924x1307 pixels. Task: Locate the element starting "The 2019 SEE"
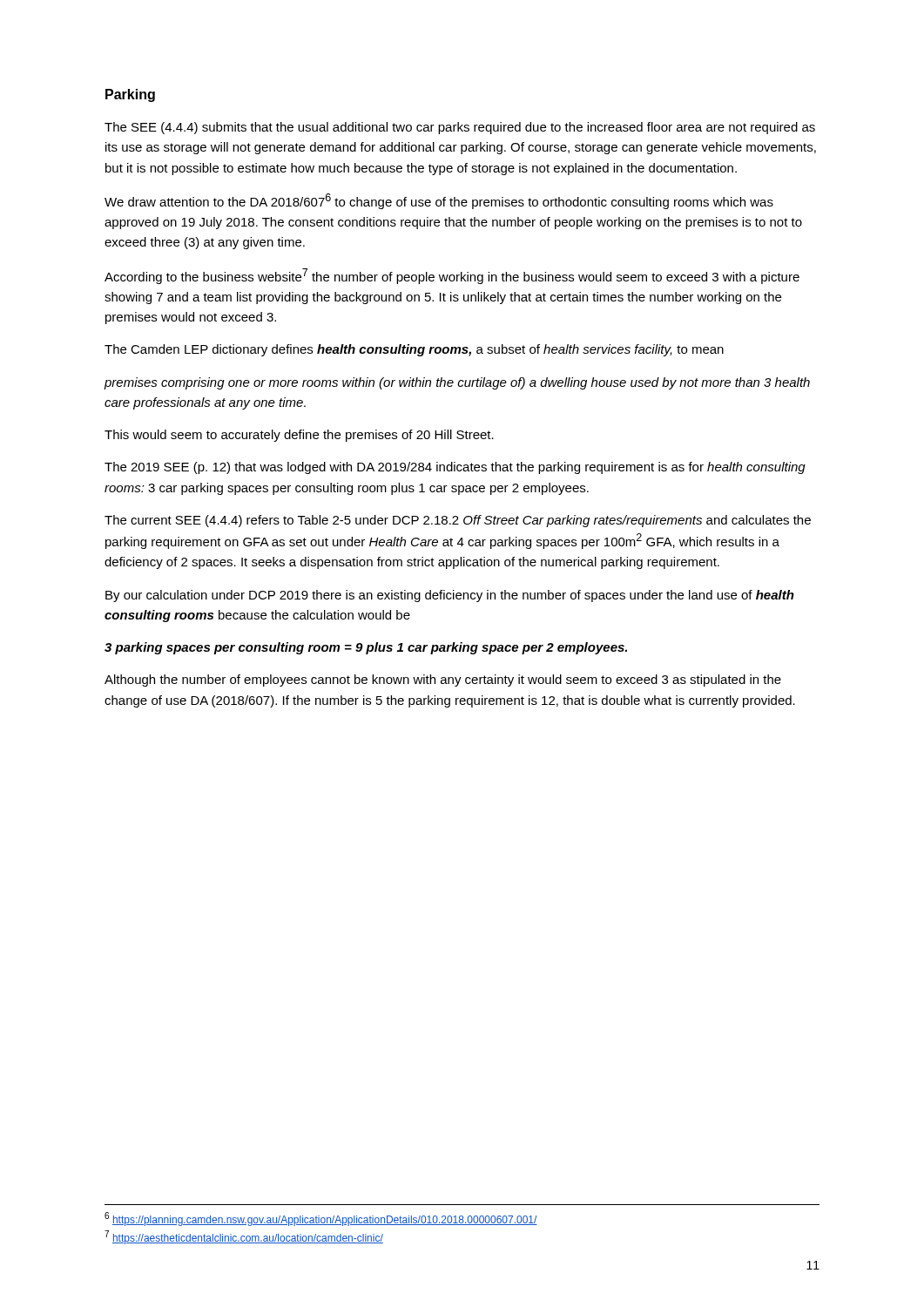[x=455, y=477]
